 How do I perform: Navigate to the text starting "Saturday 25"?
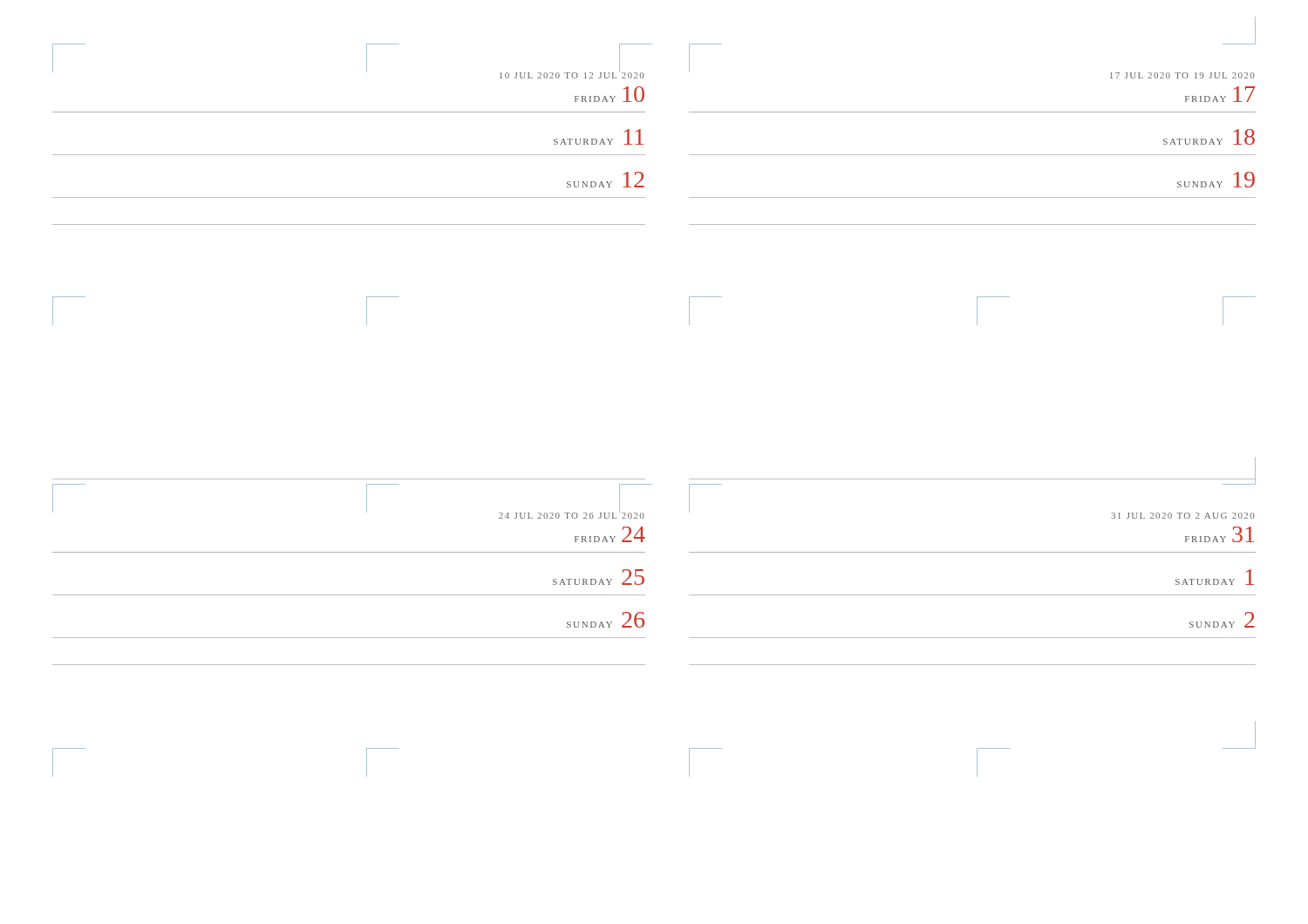click(599, 577)
